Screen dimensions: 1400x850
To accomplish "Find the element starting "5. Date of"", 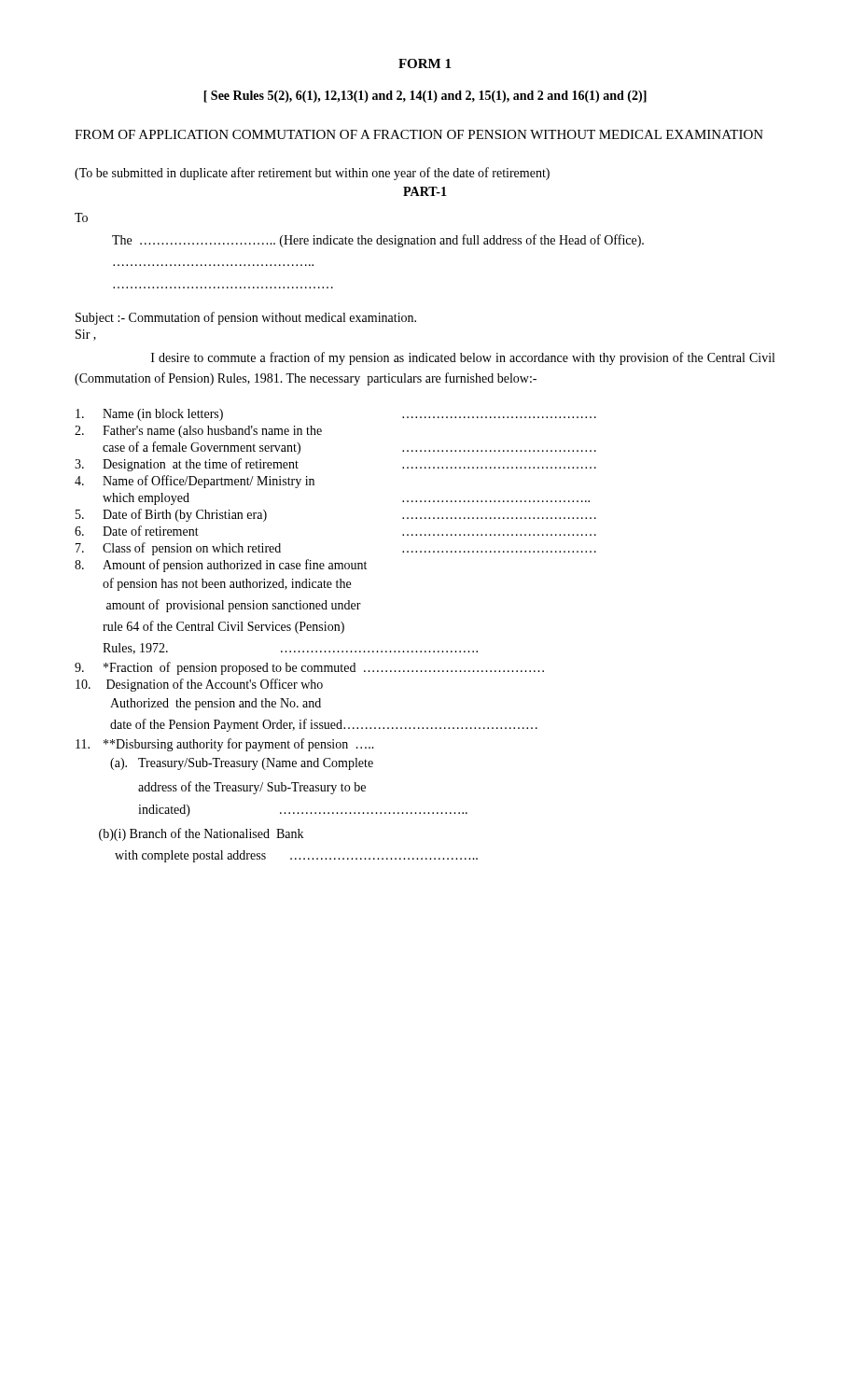I will pyautogui.click(x=184, y=515).
